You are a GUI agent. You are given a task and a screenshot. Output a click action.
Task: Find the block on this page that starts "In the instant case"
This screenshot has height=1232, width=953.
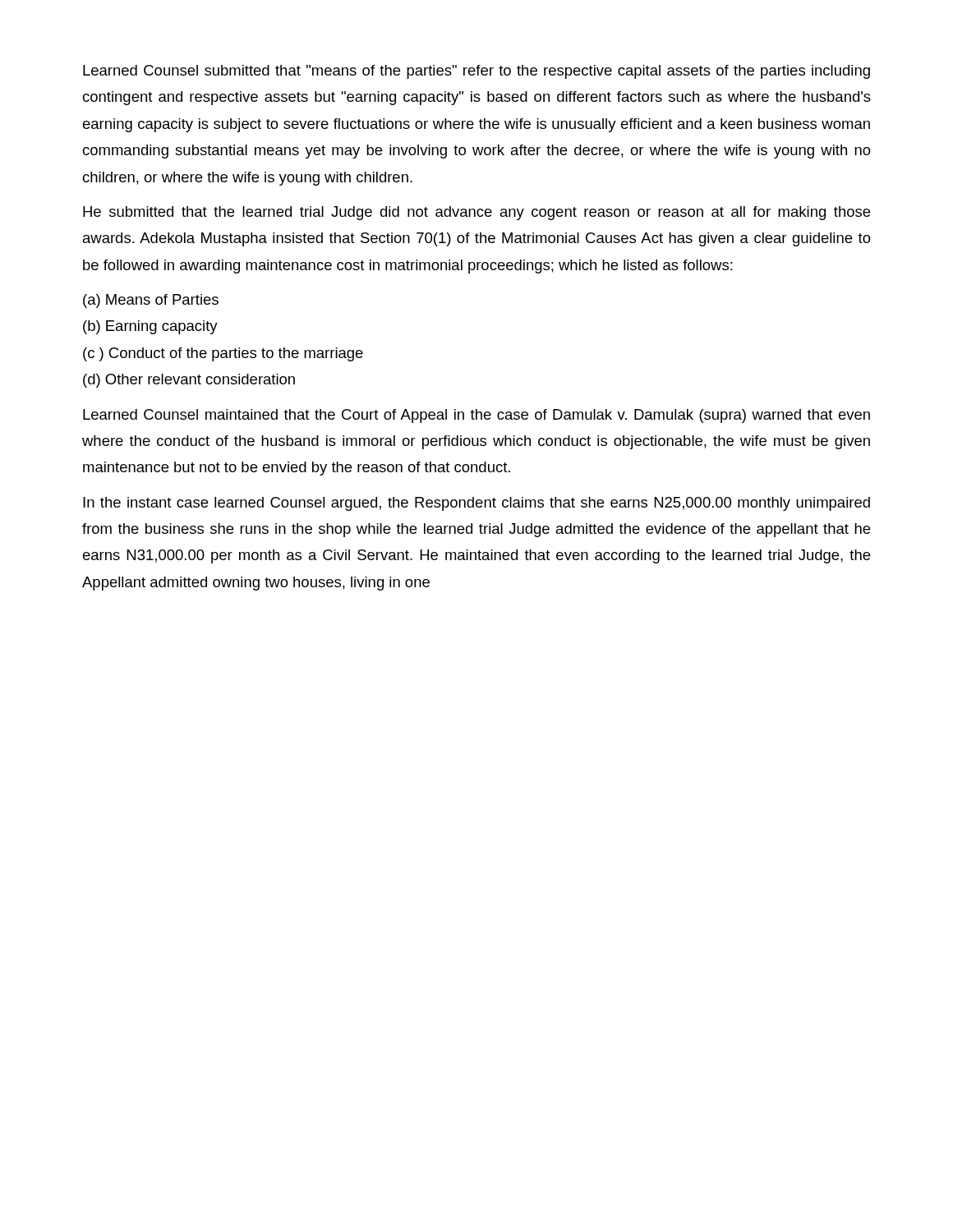(476, 542)
